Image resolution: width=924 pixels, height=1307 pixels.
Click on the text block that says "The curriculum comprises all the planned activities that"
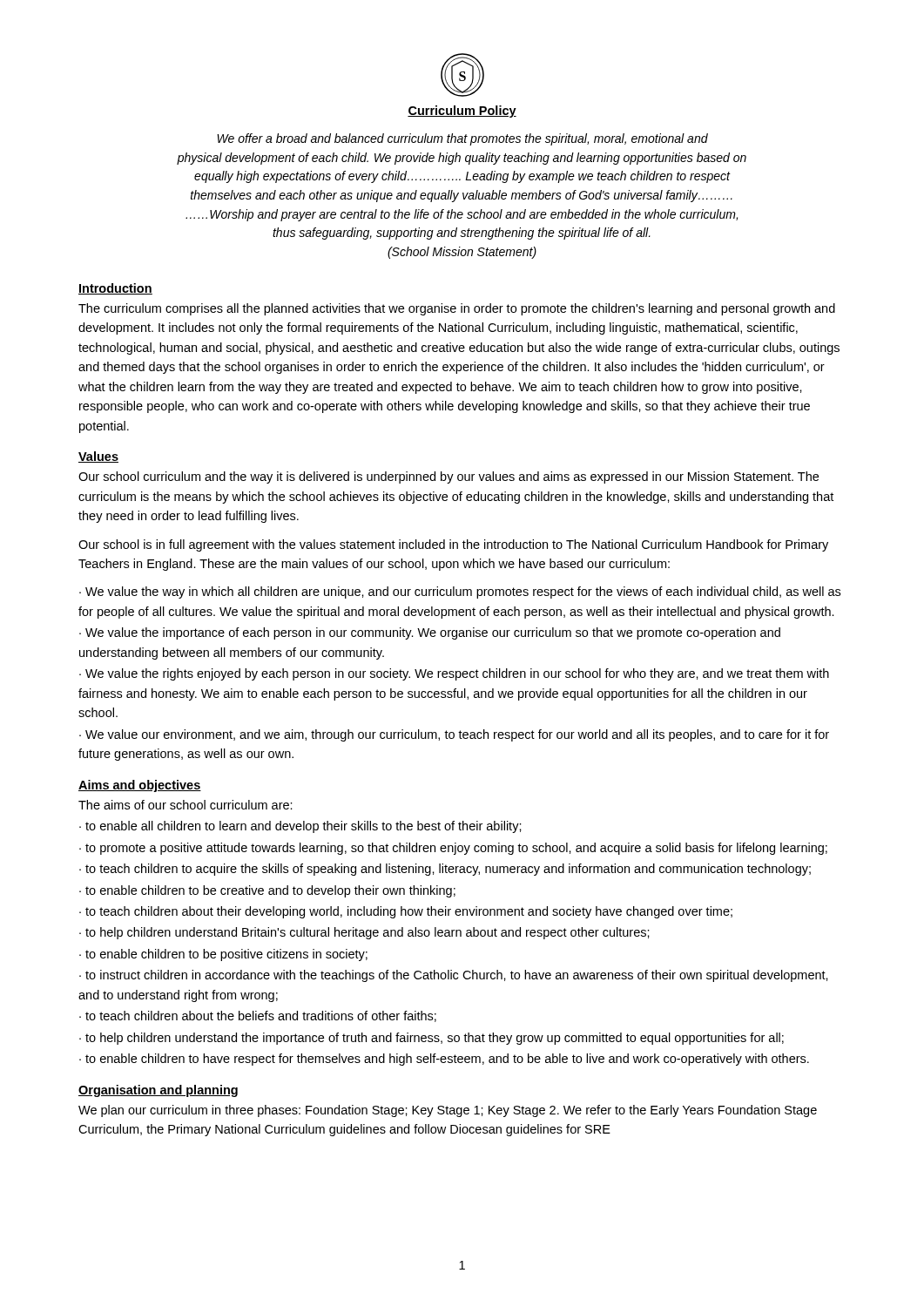coord(459,367)
